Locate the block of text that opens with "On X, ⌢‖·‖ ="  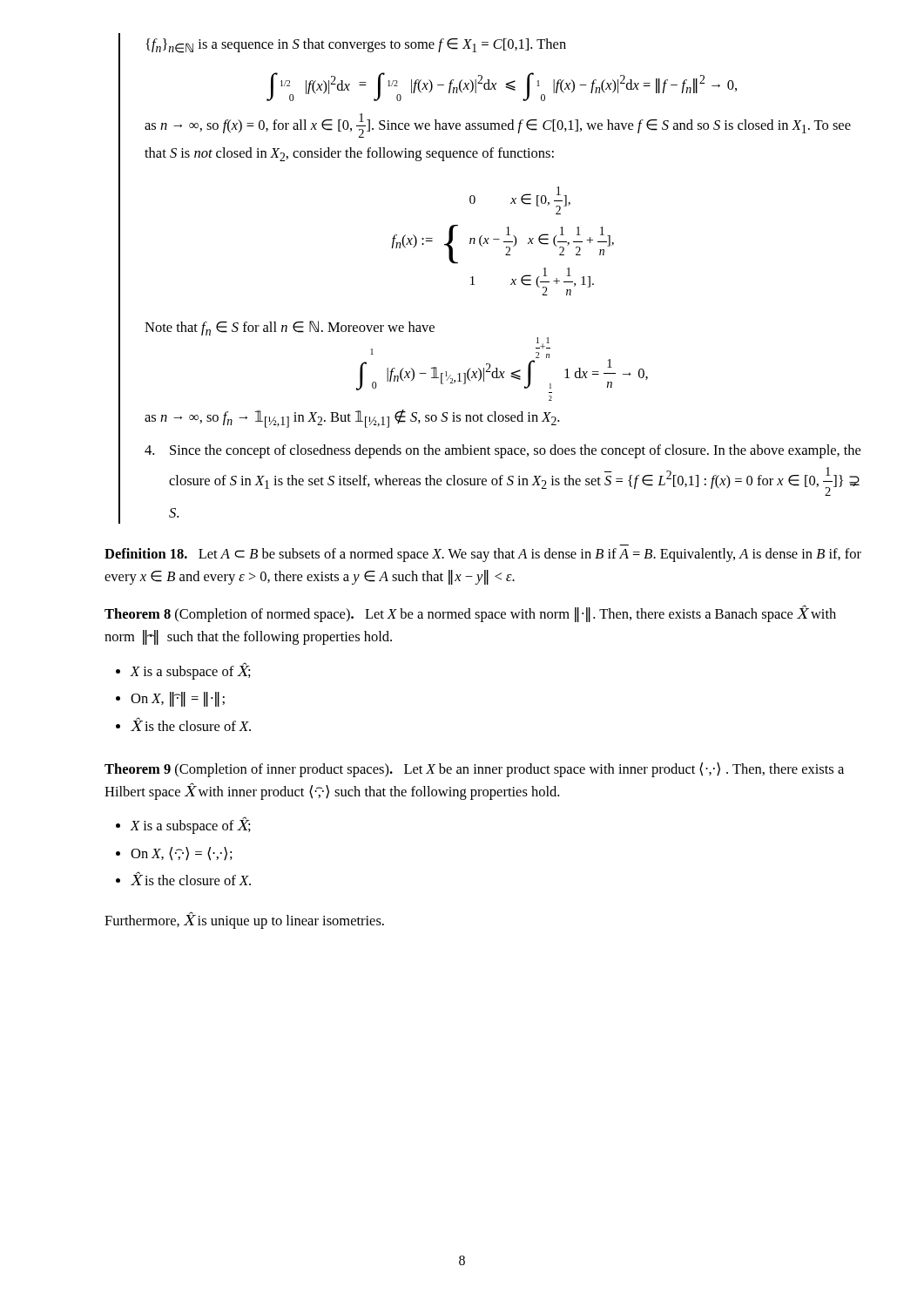(x=178, y=699)
